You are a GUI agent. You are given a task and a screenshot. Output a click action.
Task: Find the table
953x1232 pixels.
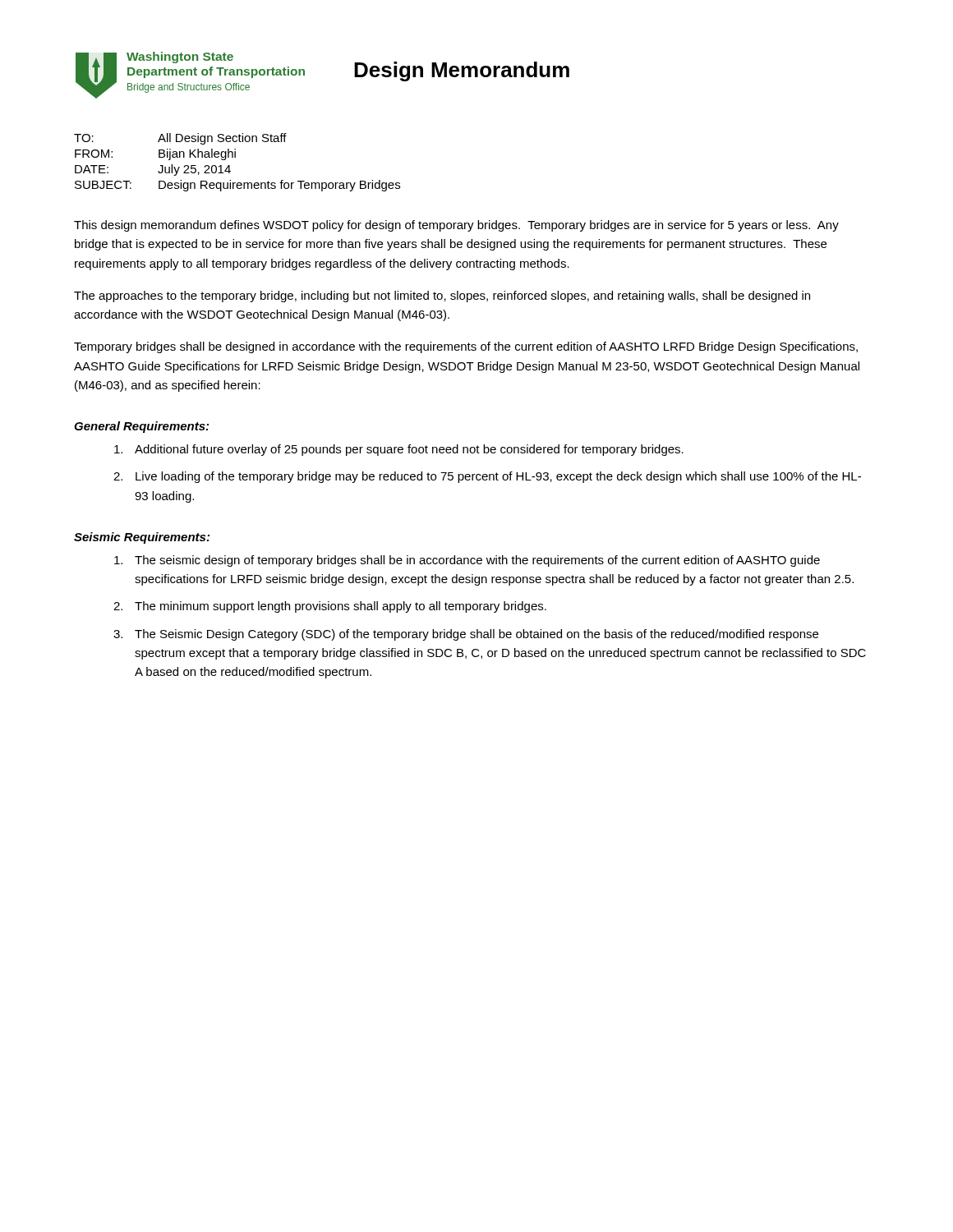472,161
